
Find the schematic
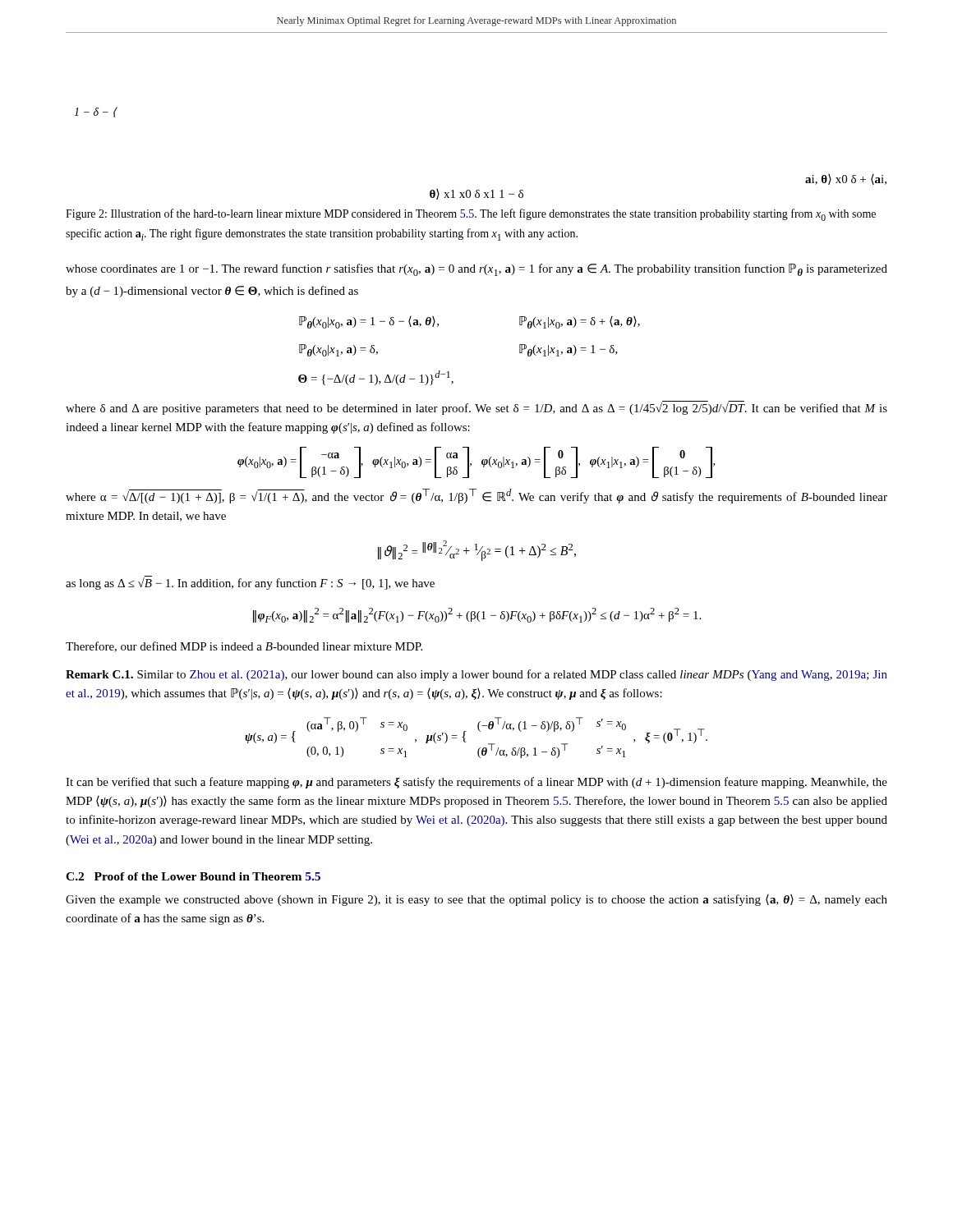click(476, 131)
